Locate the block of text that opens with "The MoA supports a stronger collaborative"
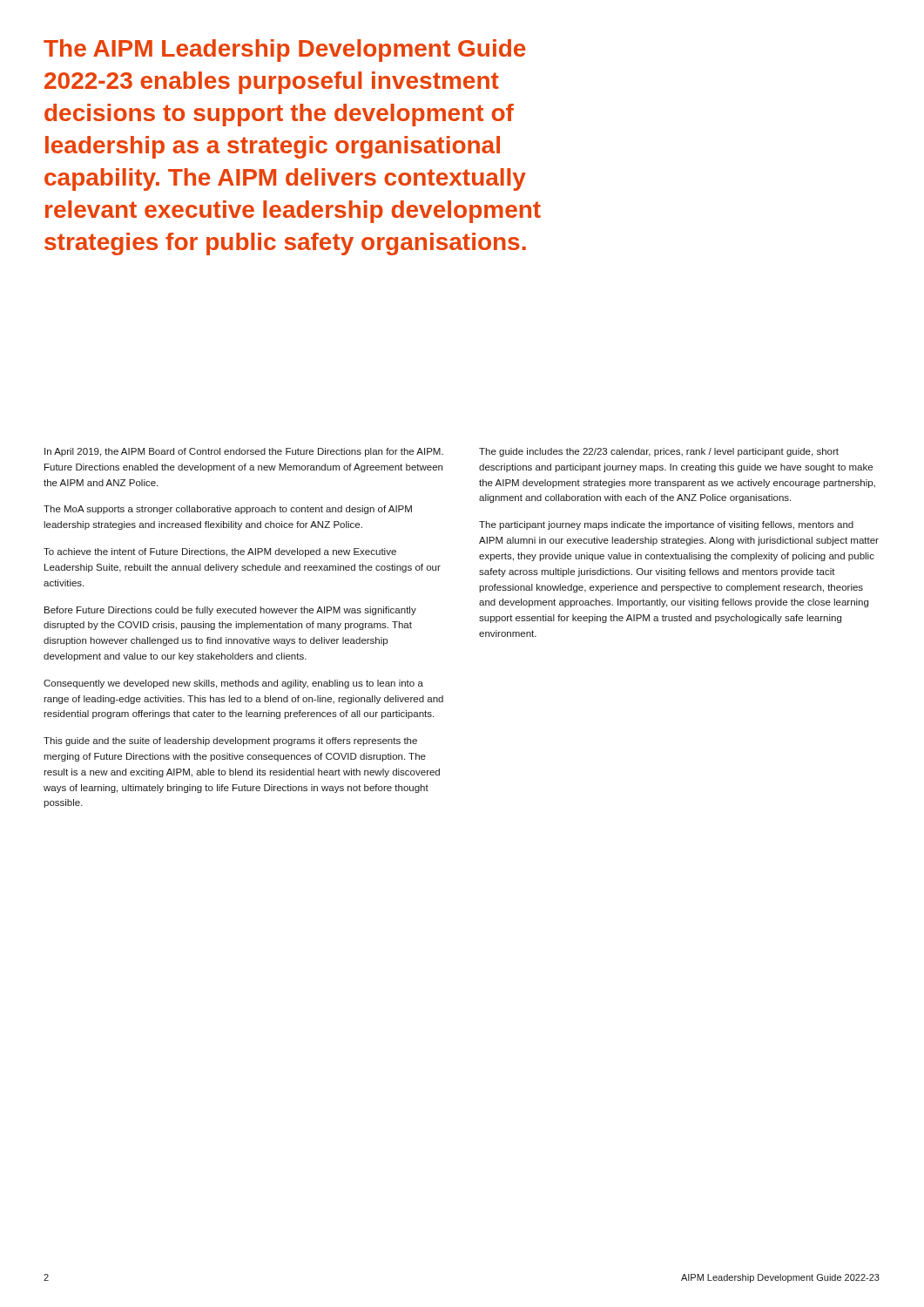Screen dimensions: 1307x924 point(228,517)
